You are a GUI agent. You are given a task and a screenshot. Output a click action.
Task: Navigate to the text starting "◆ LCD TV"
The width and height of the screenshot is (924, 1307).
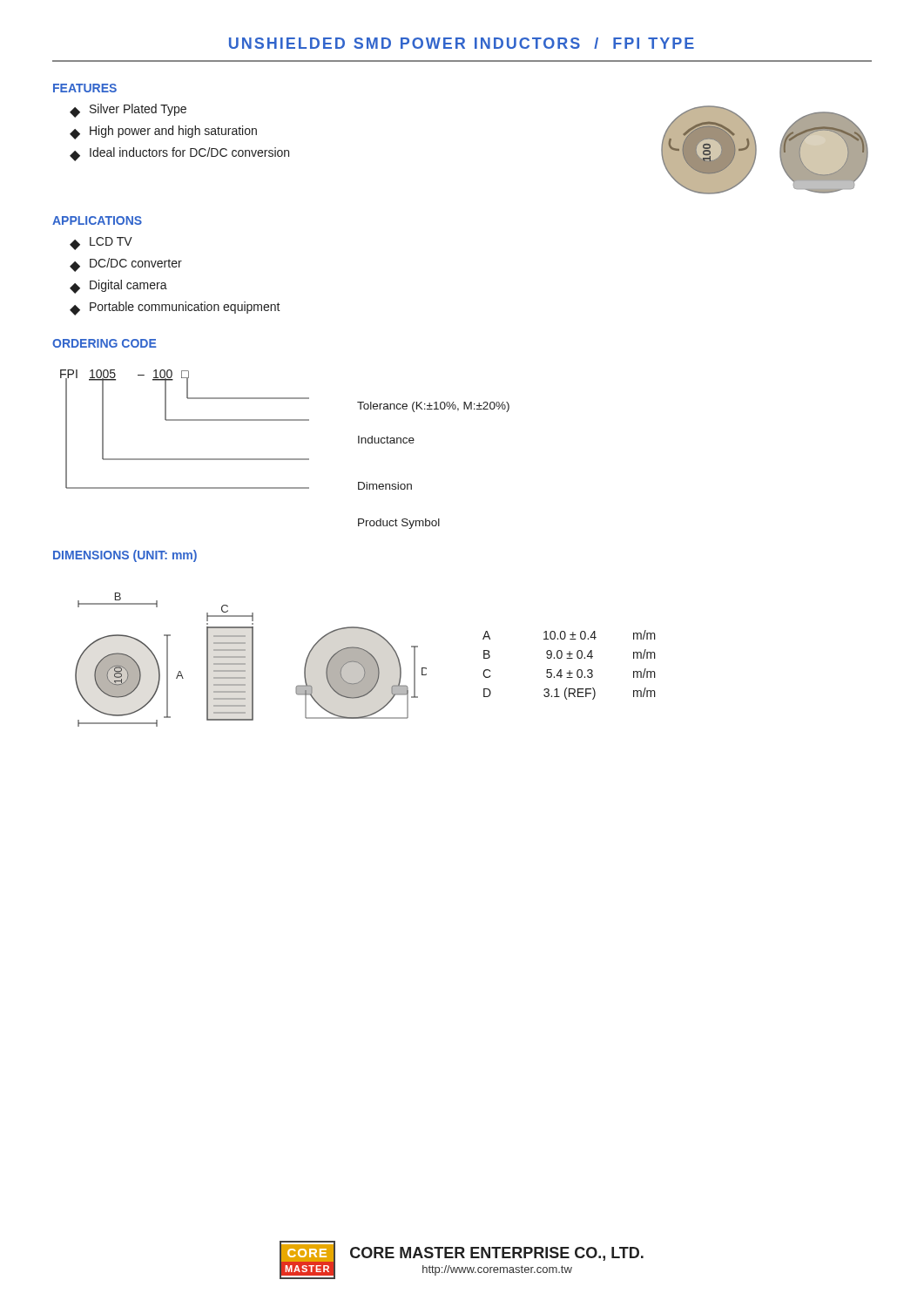click(101, 243)
